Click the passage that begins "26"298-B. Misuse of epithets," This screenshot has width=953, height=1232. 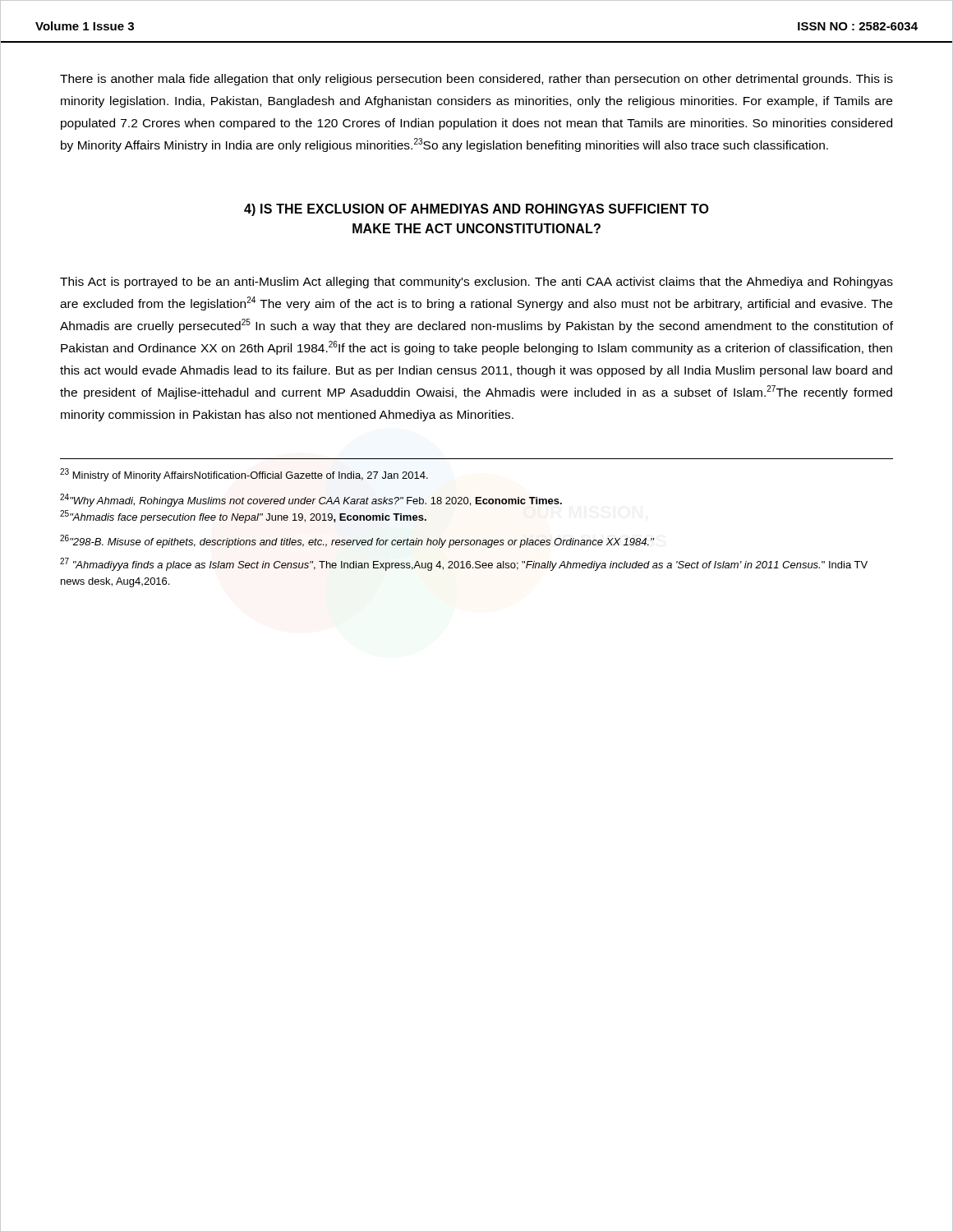(x=357, y=541)
